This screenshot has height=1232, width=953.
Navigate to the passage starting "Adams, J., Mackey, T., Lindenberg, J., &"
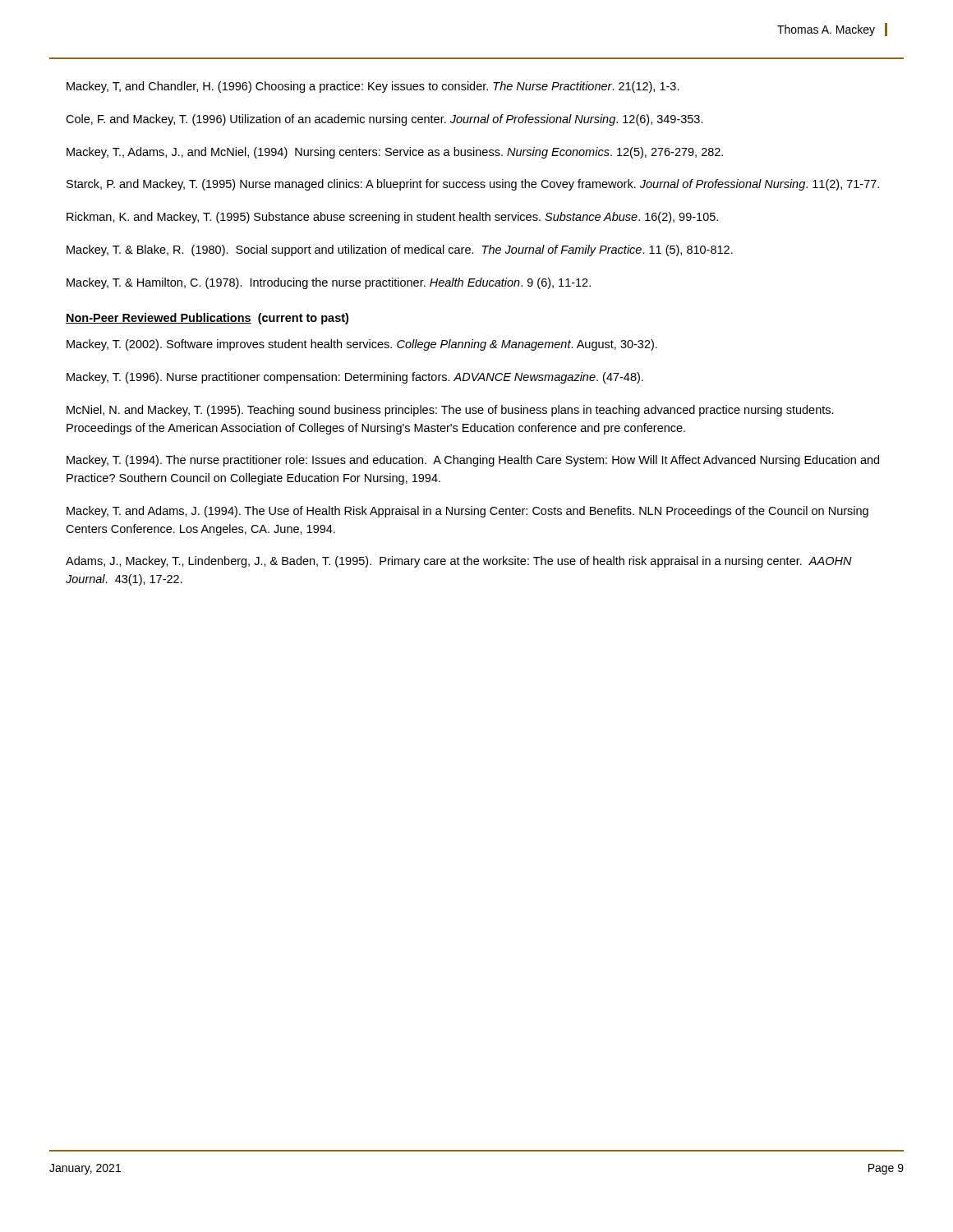tap(459, 570)
